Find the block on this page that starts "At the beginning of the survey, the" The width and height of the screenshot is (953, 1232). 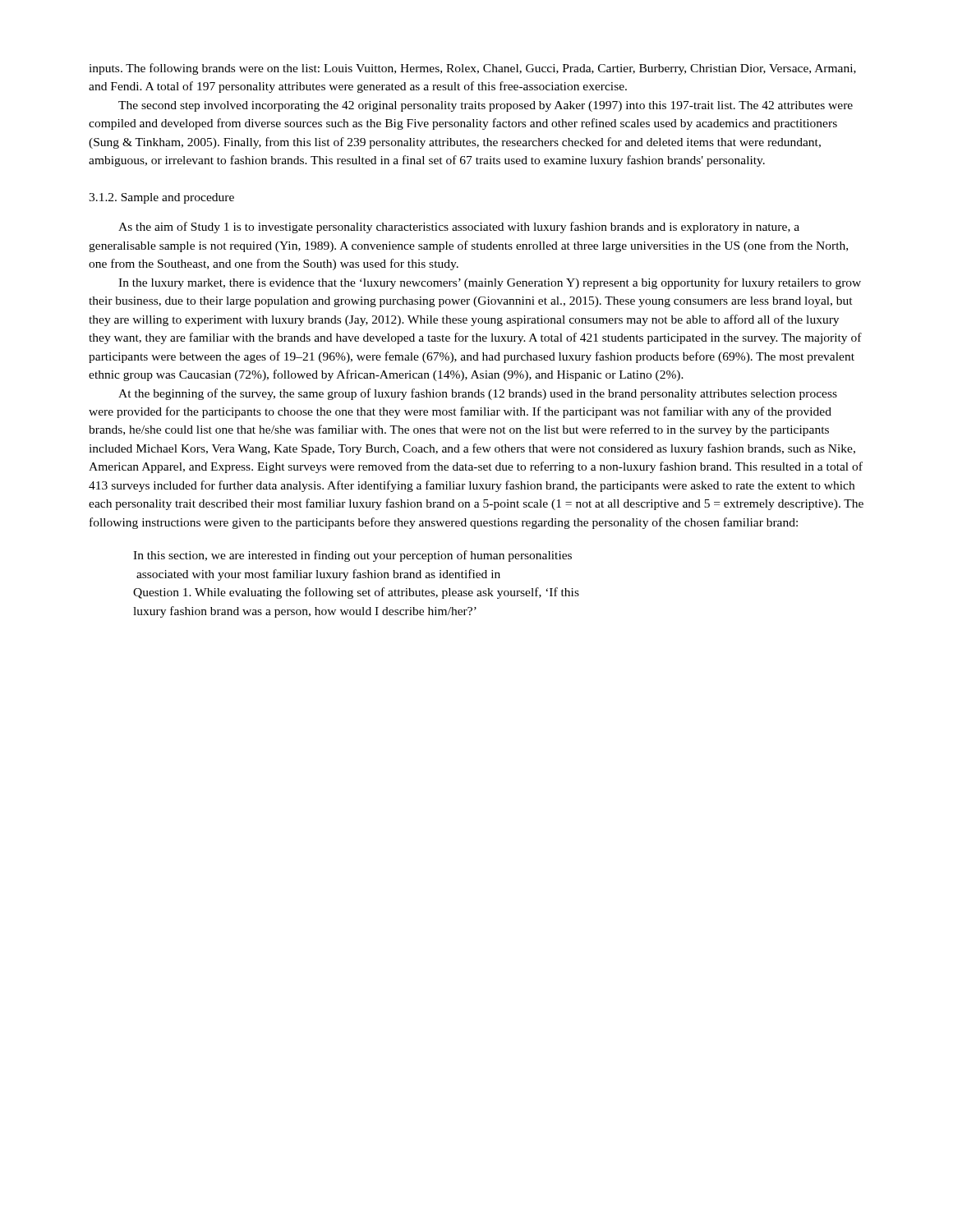476,458
